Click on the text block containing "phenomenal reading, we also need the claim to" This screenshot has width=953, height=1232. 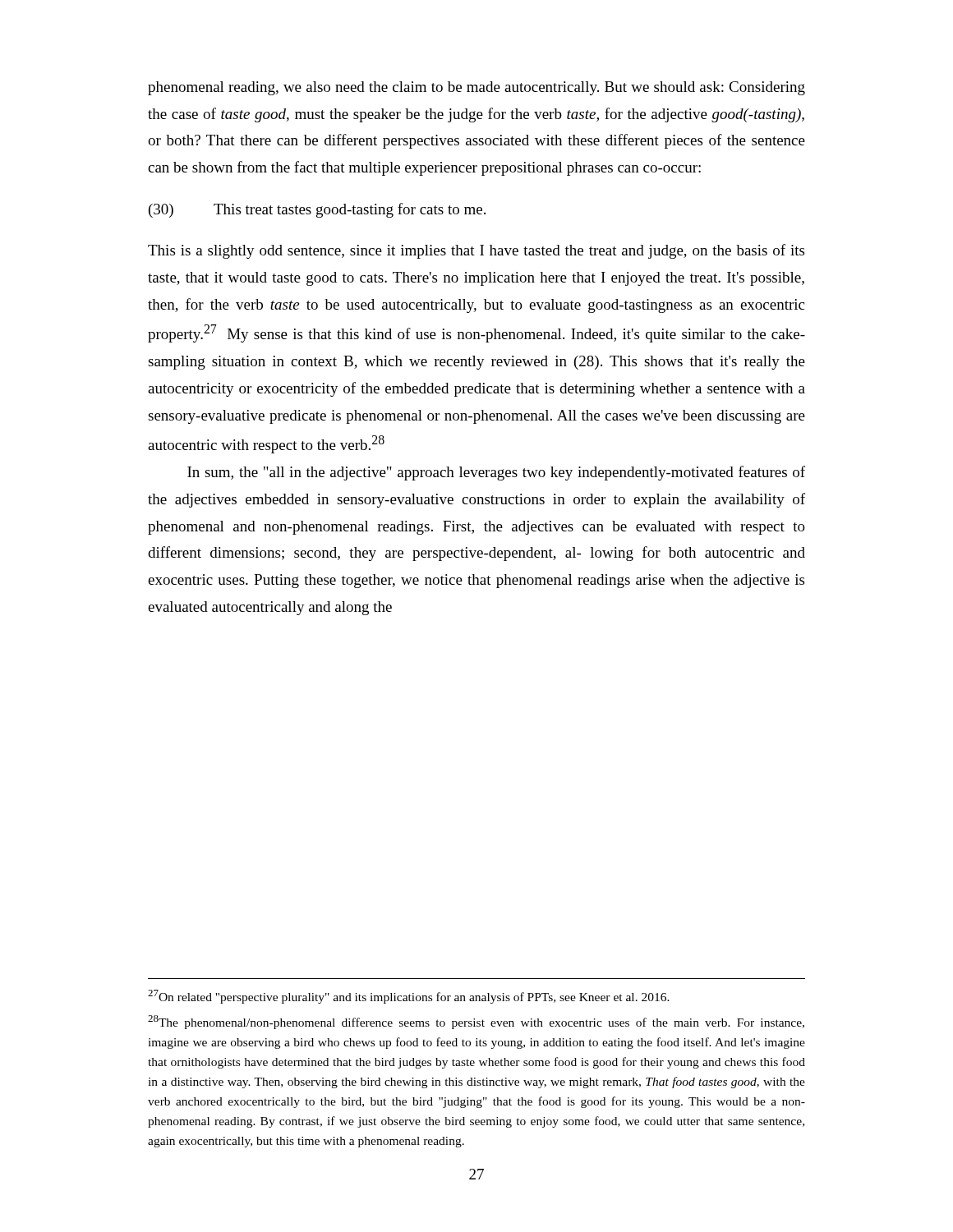pyautogui.click(x=476, y=127)
